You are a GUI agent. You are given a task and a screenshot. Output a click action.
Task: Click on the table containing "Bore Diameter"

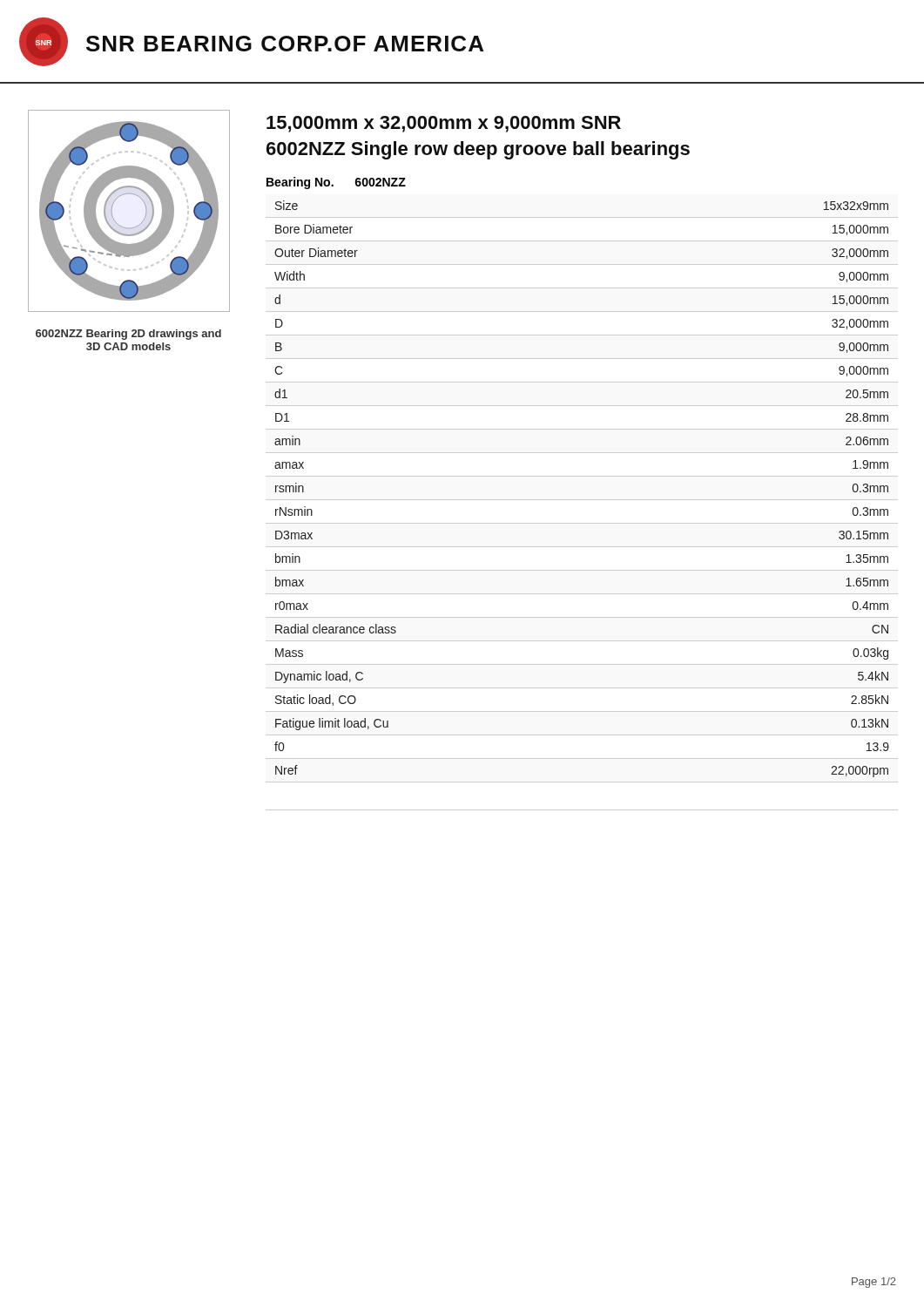point(582,503)
